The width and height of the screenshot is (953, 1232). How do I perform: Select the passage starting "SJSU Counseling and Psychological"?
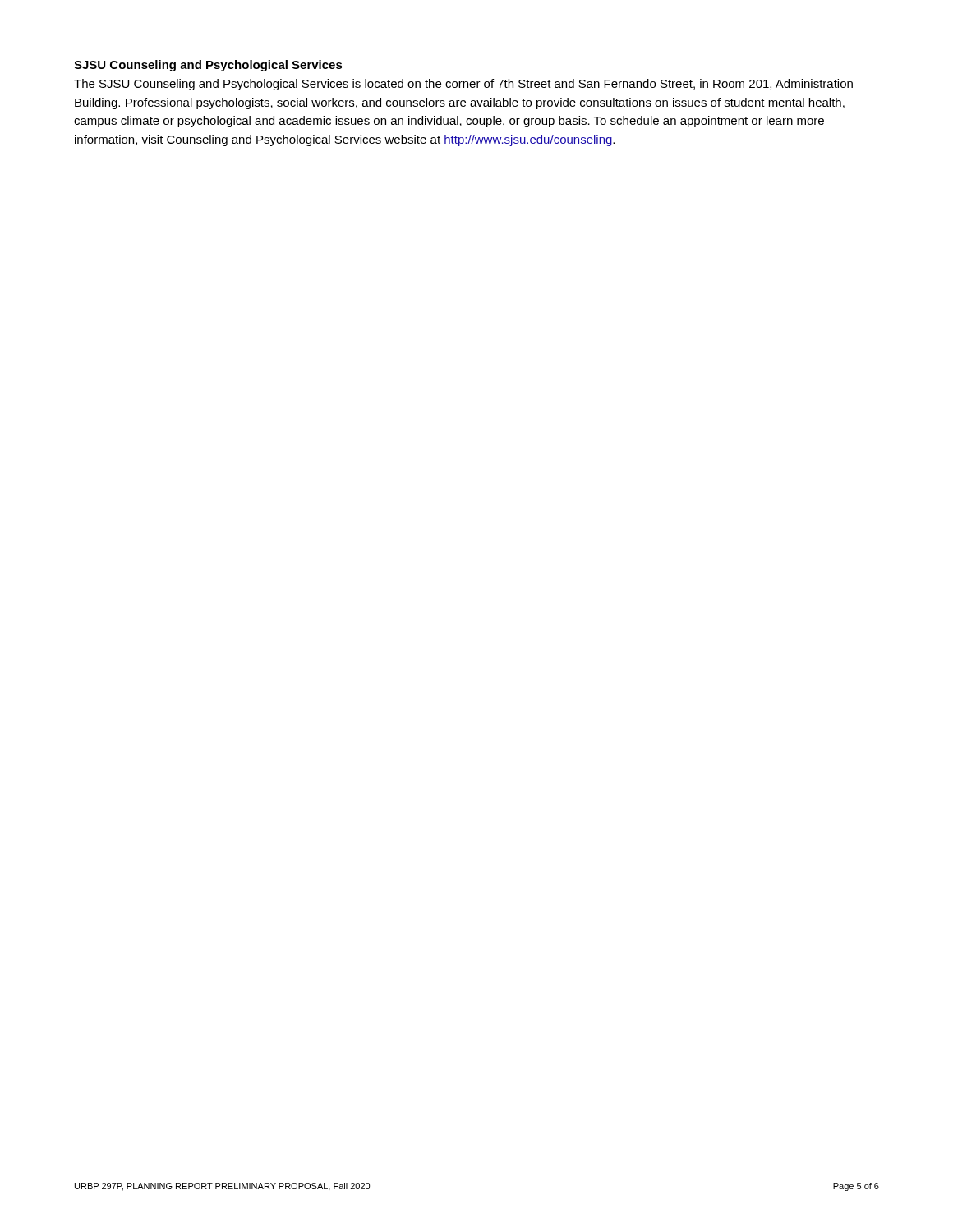(x=208, y=64)
